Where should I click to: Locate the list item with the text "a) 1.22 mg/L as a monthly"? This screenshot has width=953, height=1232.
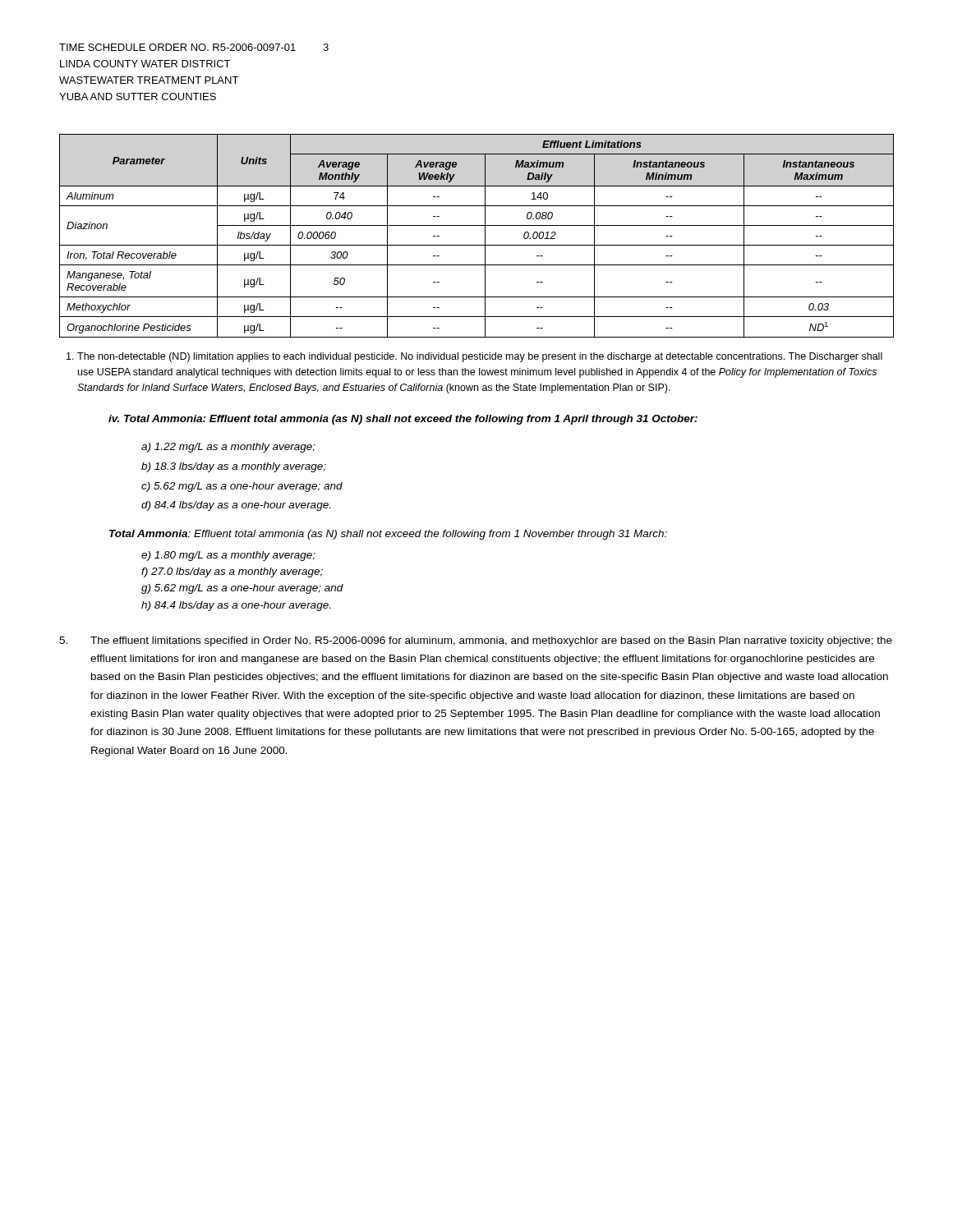tap(228, 448)
